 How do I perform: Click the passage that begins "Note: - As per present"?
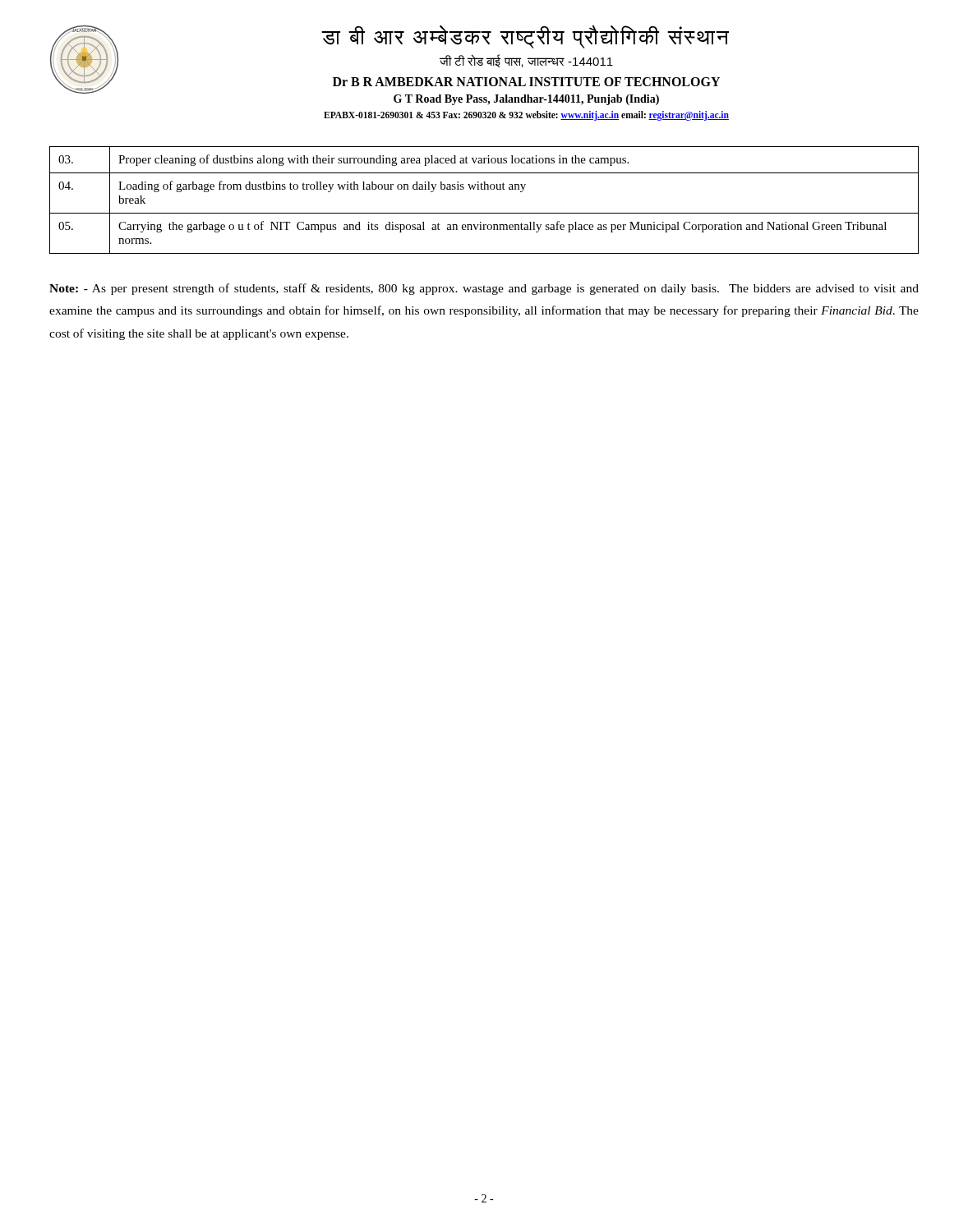tap(484, 310)
